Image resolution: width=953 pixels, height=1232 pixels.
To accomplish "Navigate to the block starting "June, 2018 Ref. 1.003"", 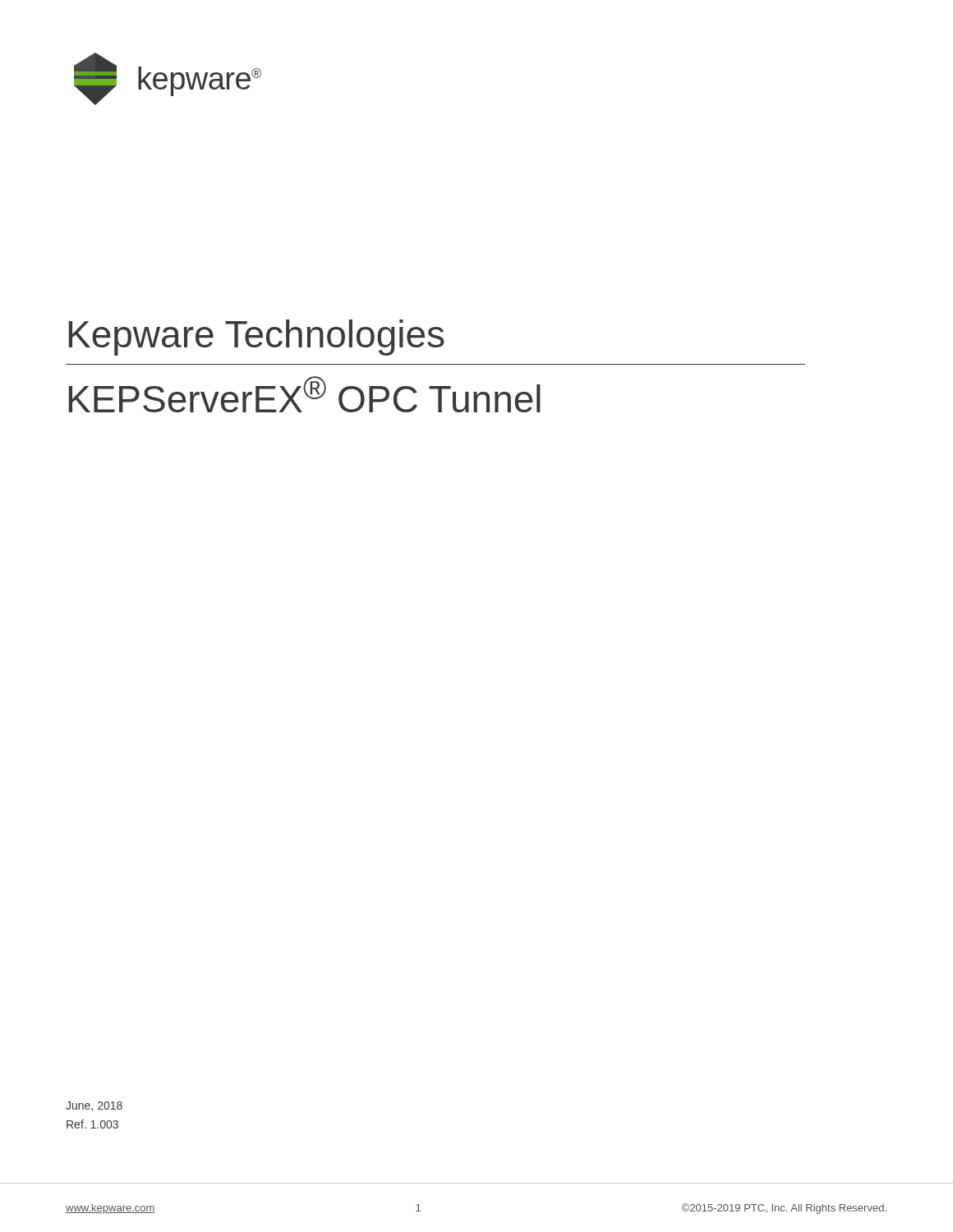I will click(x=94, y=1115).
